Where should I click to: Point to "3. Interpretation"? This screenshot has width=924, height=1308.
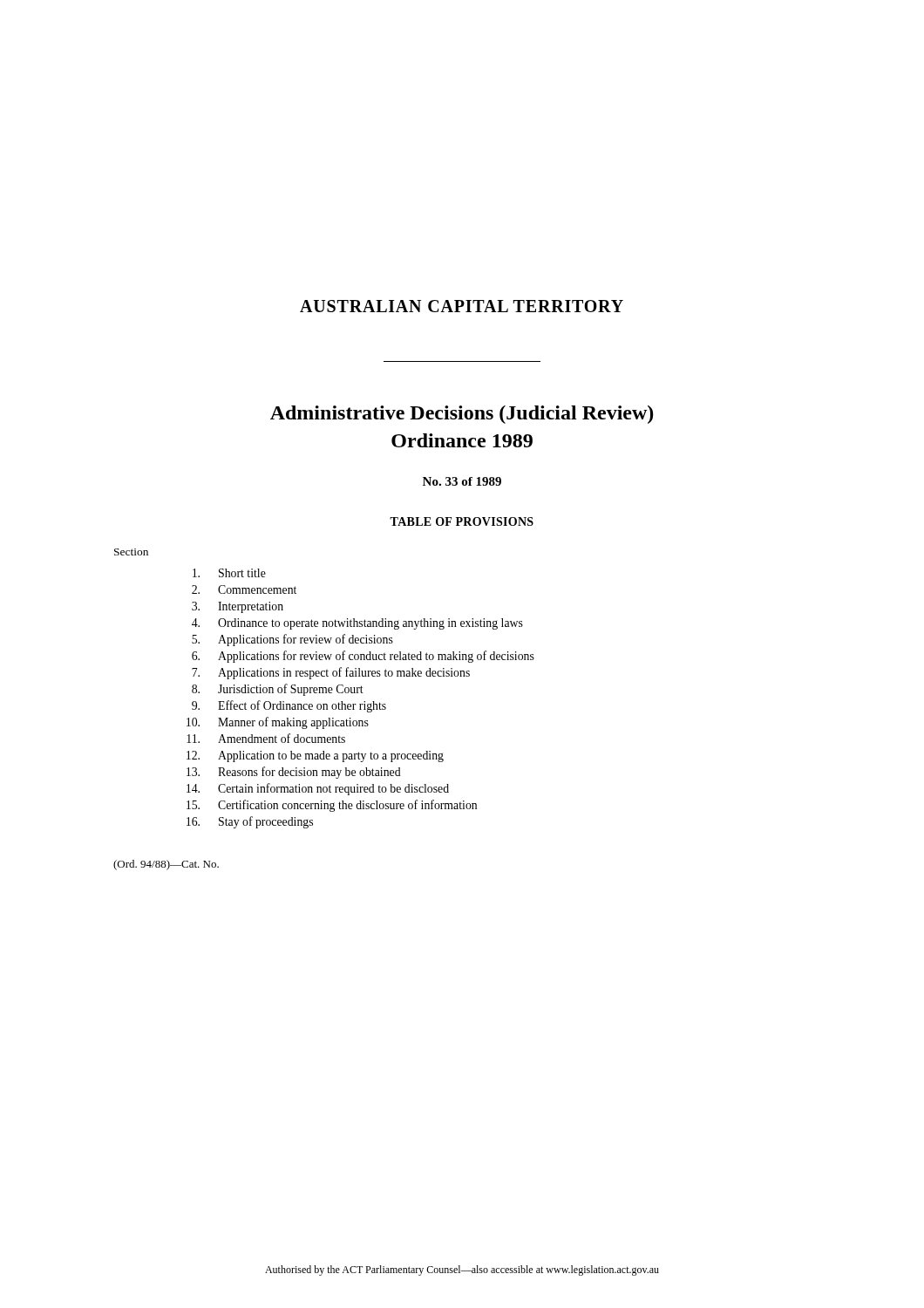pos(238,607)
